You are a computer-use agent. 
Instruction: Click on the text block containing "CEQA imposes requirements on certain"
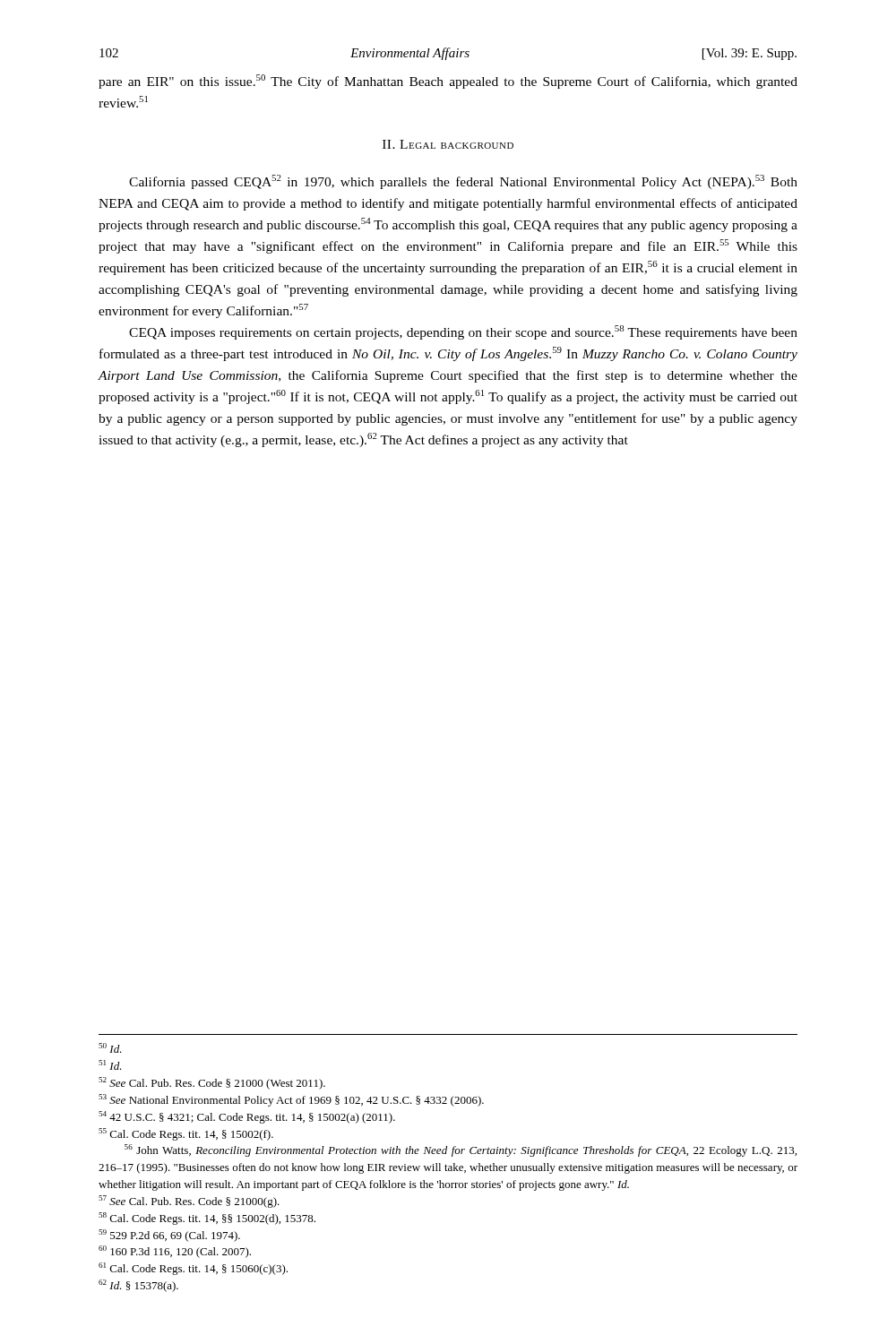point(448,387)
